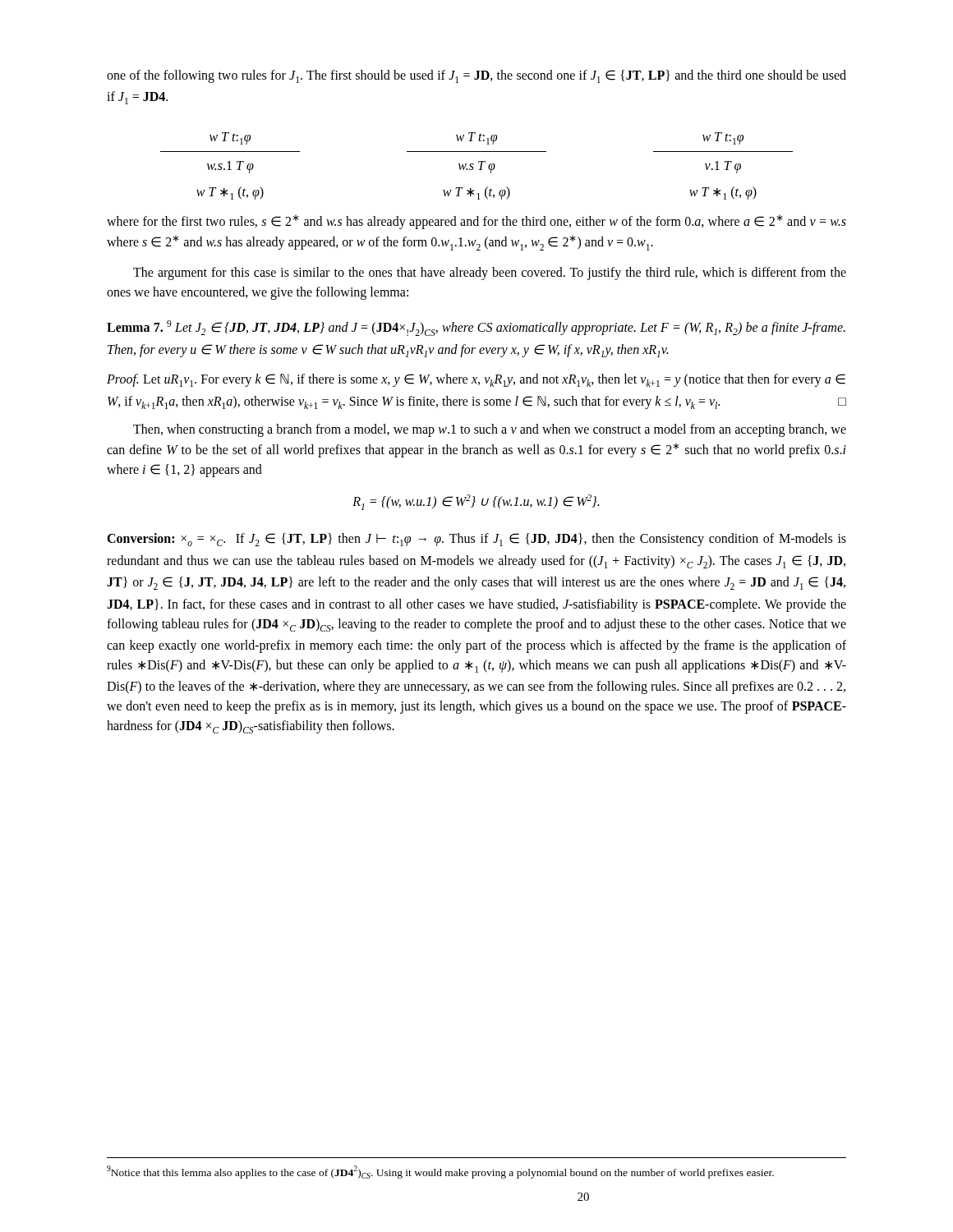Locate the footnote
This screenshot has height=1232, width=953.
pos(441,1172)
